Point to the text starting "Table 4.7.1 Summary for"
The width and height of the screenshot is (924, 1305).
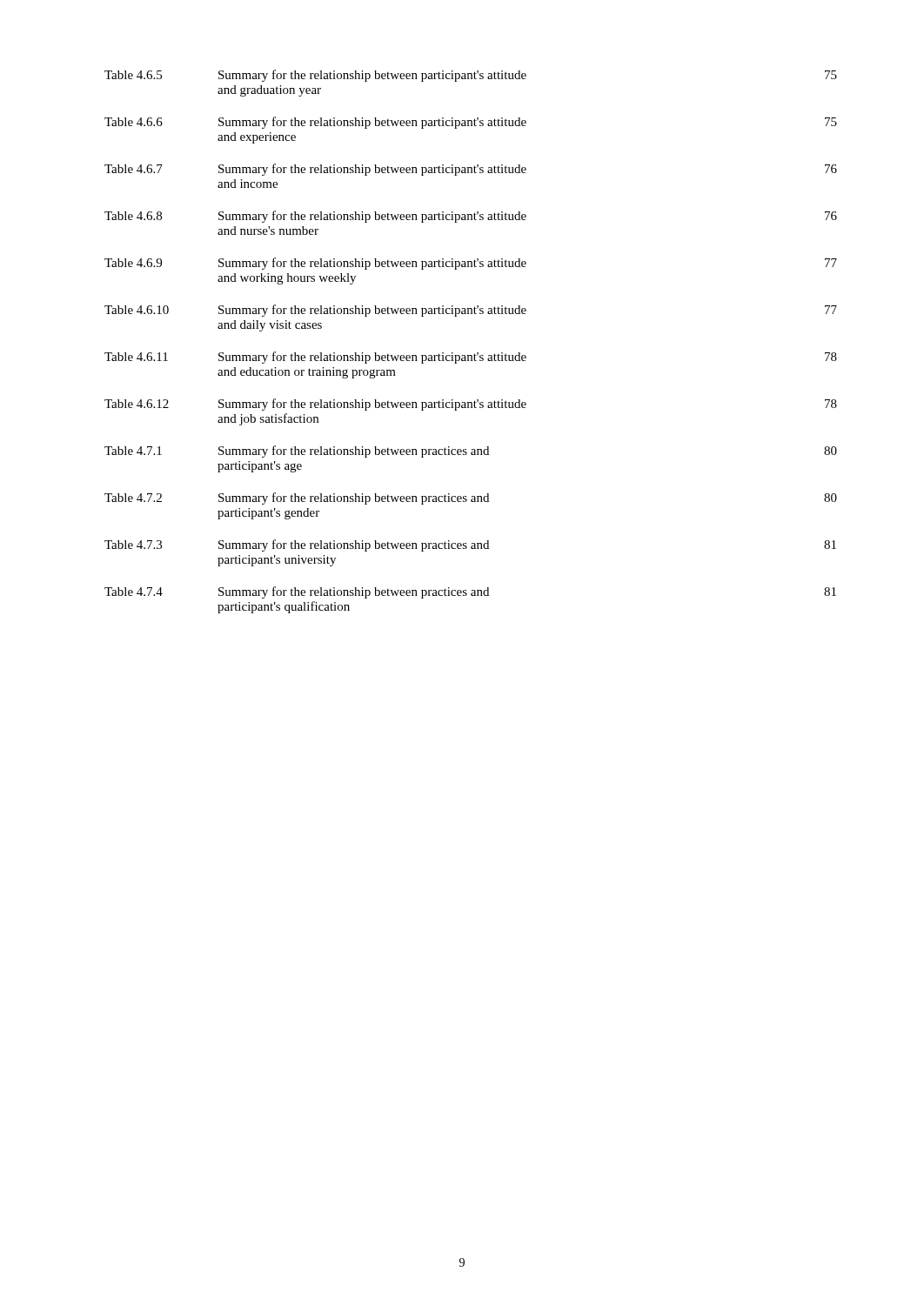tap(471, 451)
